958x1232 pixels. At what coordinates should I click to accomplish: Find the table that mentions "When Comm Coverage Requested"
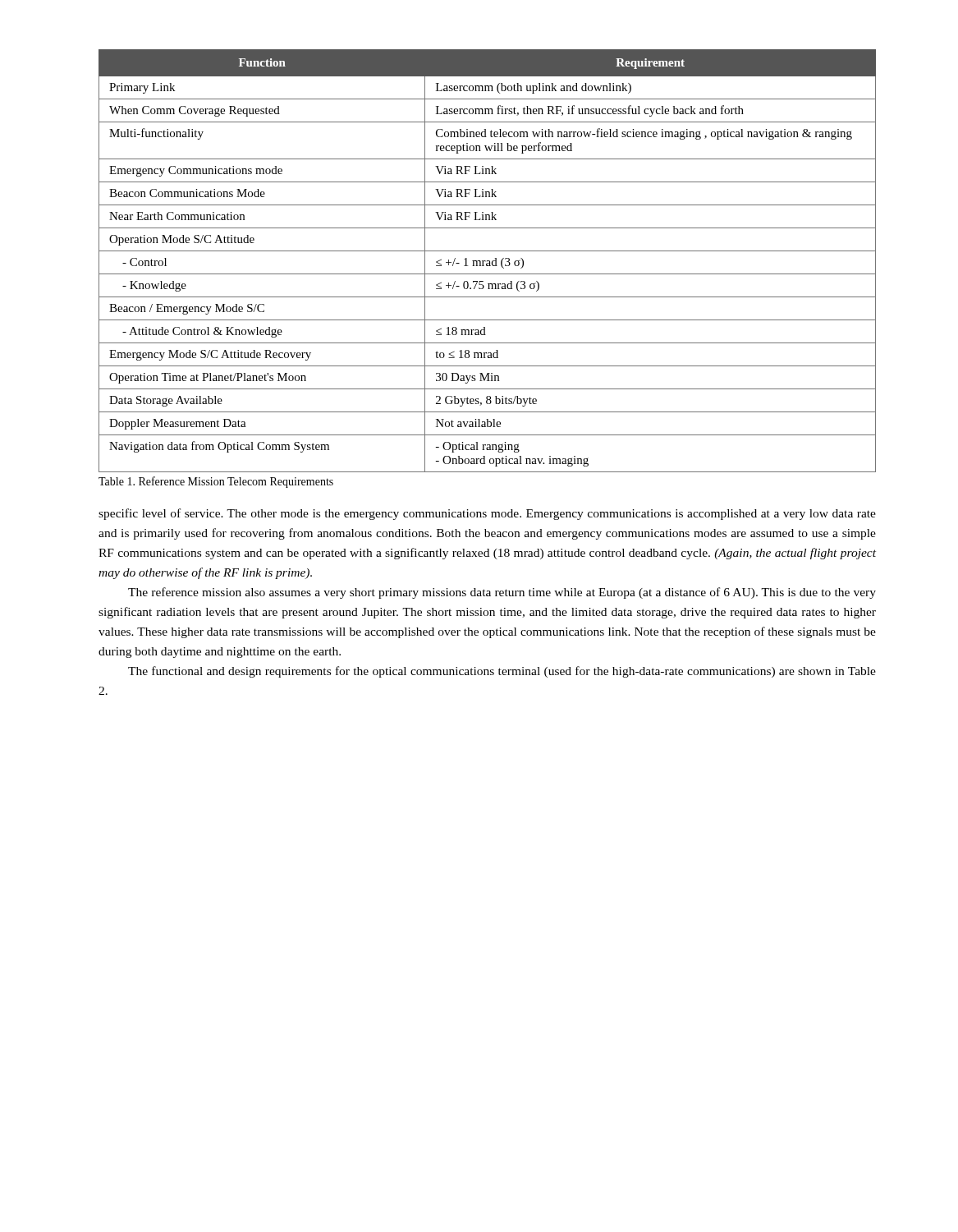(487, 261)
